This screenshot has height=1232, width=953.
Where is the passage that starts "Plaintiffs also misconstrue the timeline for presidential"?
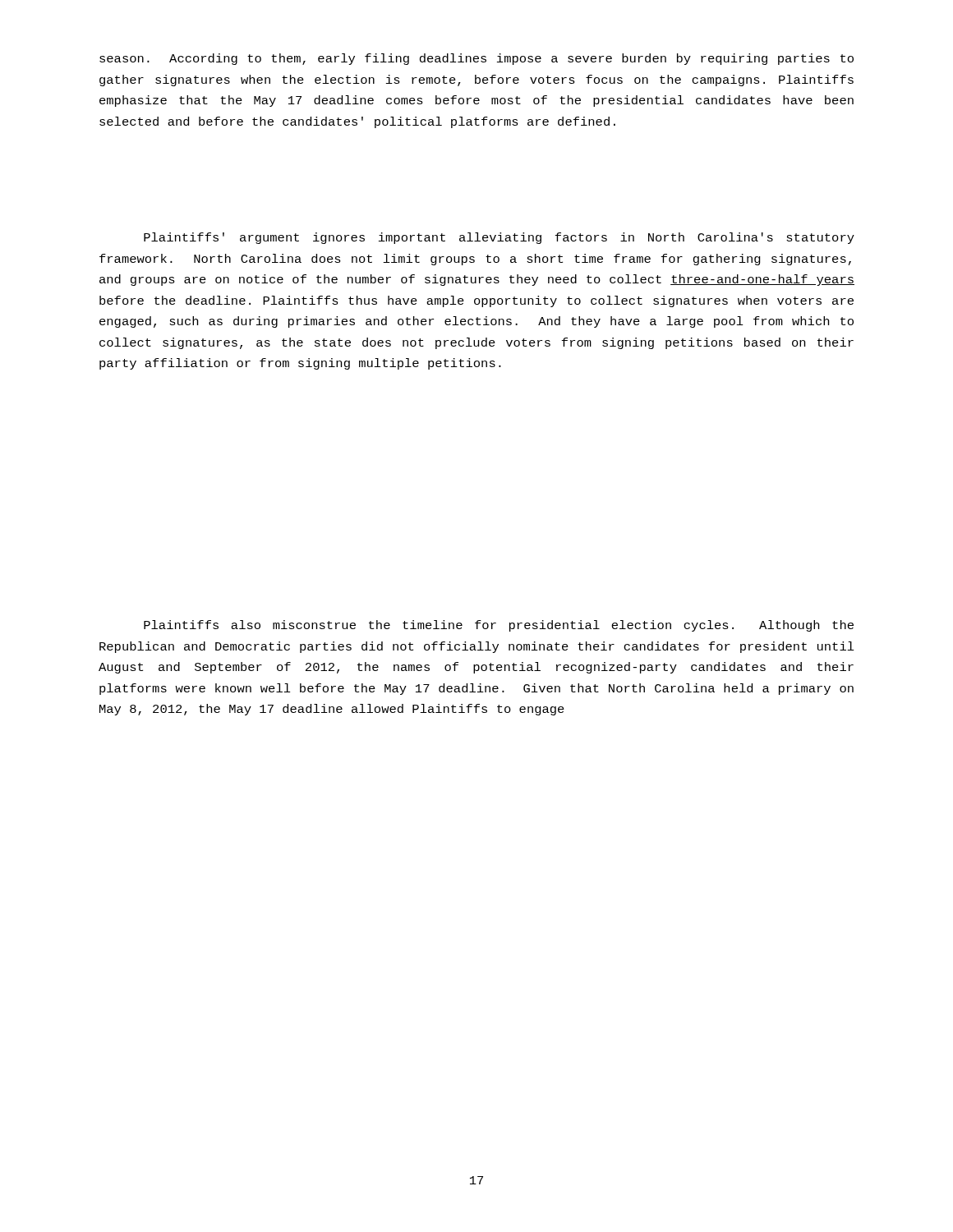(x=476, y=668)
